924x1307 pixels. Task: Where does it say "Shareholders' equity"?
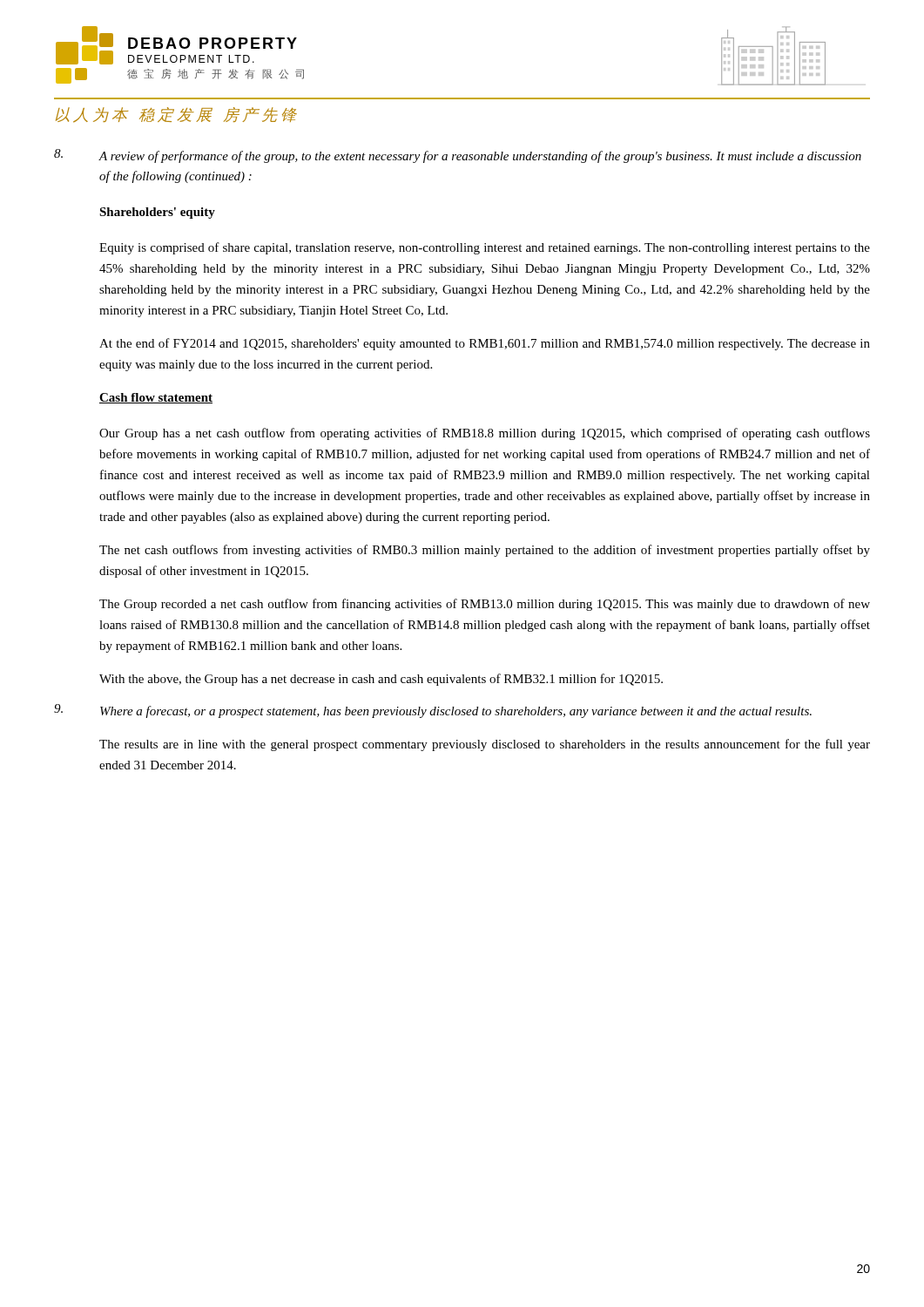click(157, 212)
